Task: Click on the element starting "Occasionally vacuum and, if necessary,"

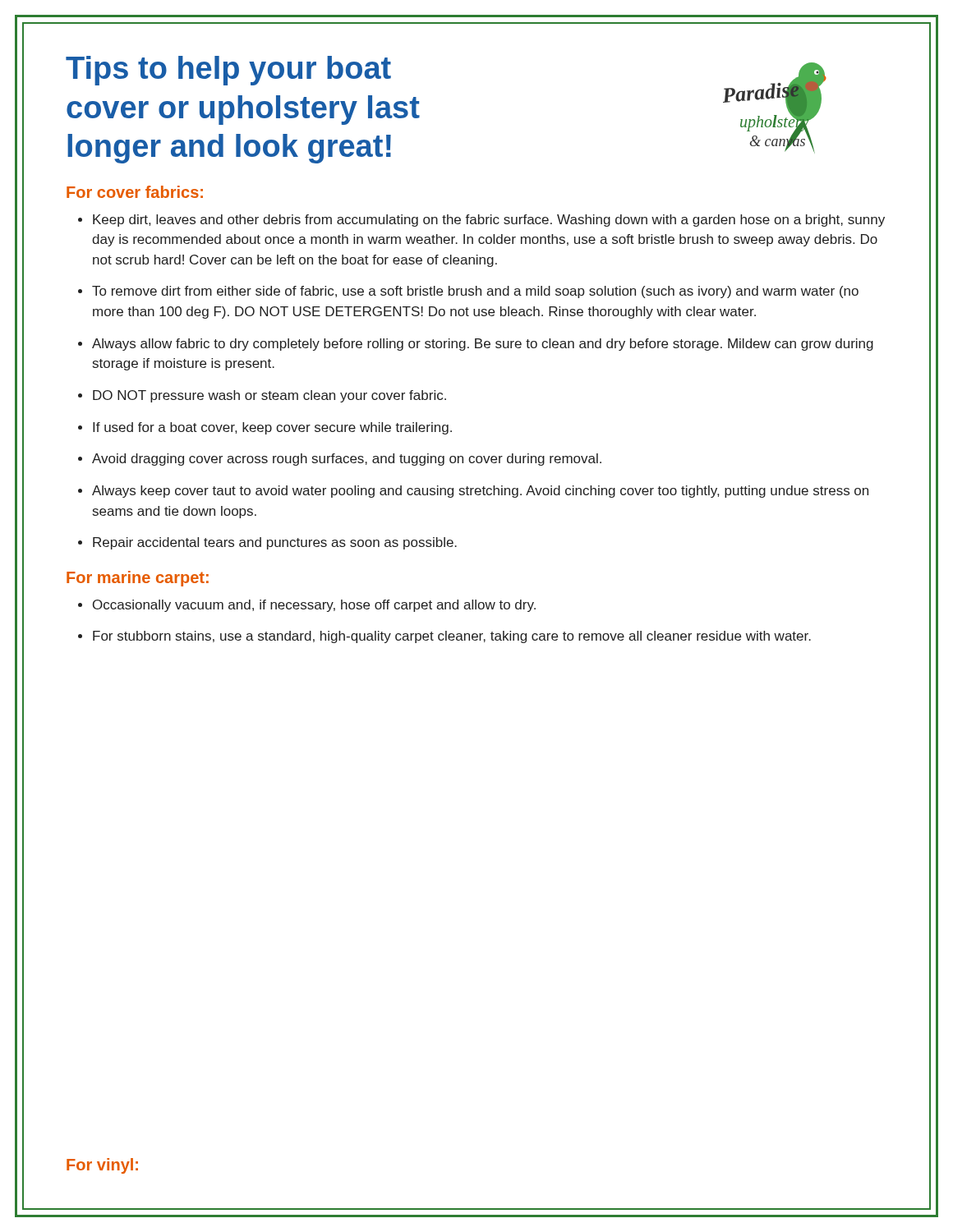Action: pos(314,605)
